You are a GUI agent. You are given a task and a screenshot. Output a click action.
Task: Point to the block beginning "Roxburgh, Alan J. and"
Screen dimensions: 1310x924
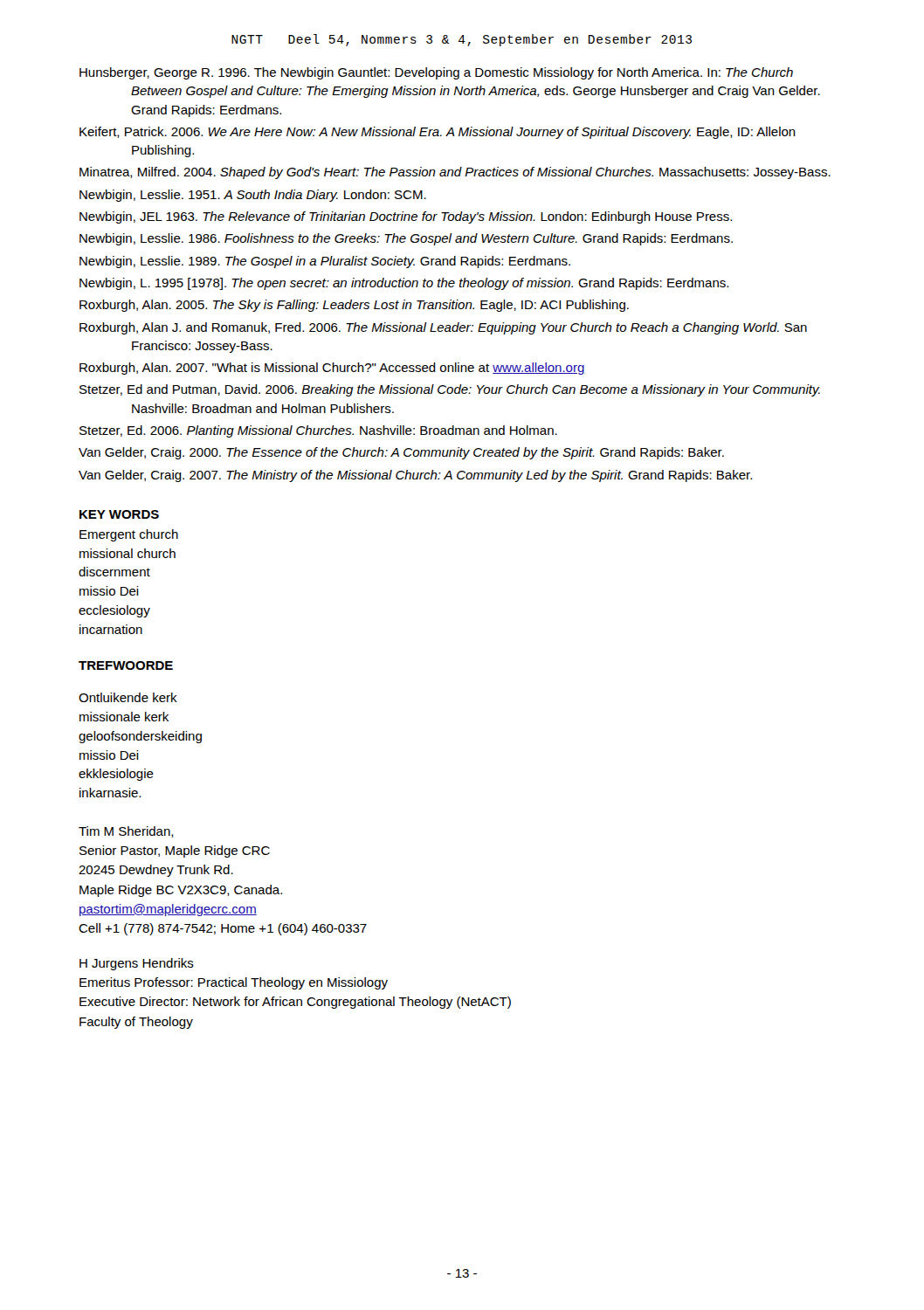pyautogui.click(x=443, y=336)
